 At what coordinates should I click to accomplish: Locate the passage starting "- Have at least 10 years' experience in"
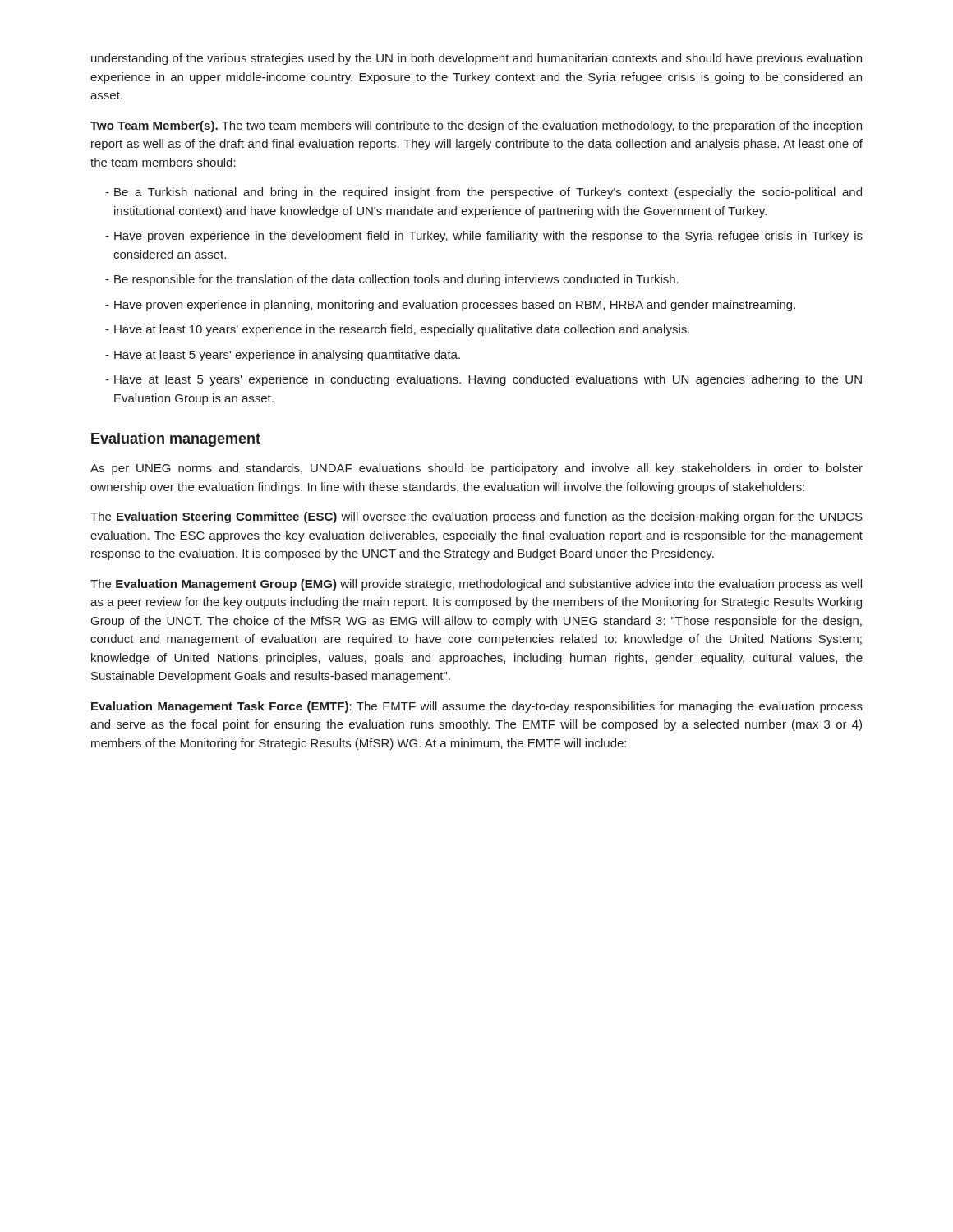pos(476,330)
